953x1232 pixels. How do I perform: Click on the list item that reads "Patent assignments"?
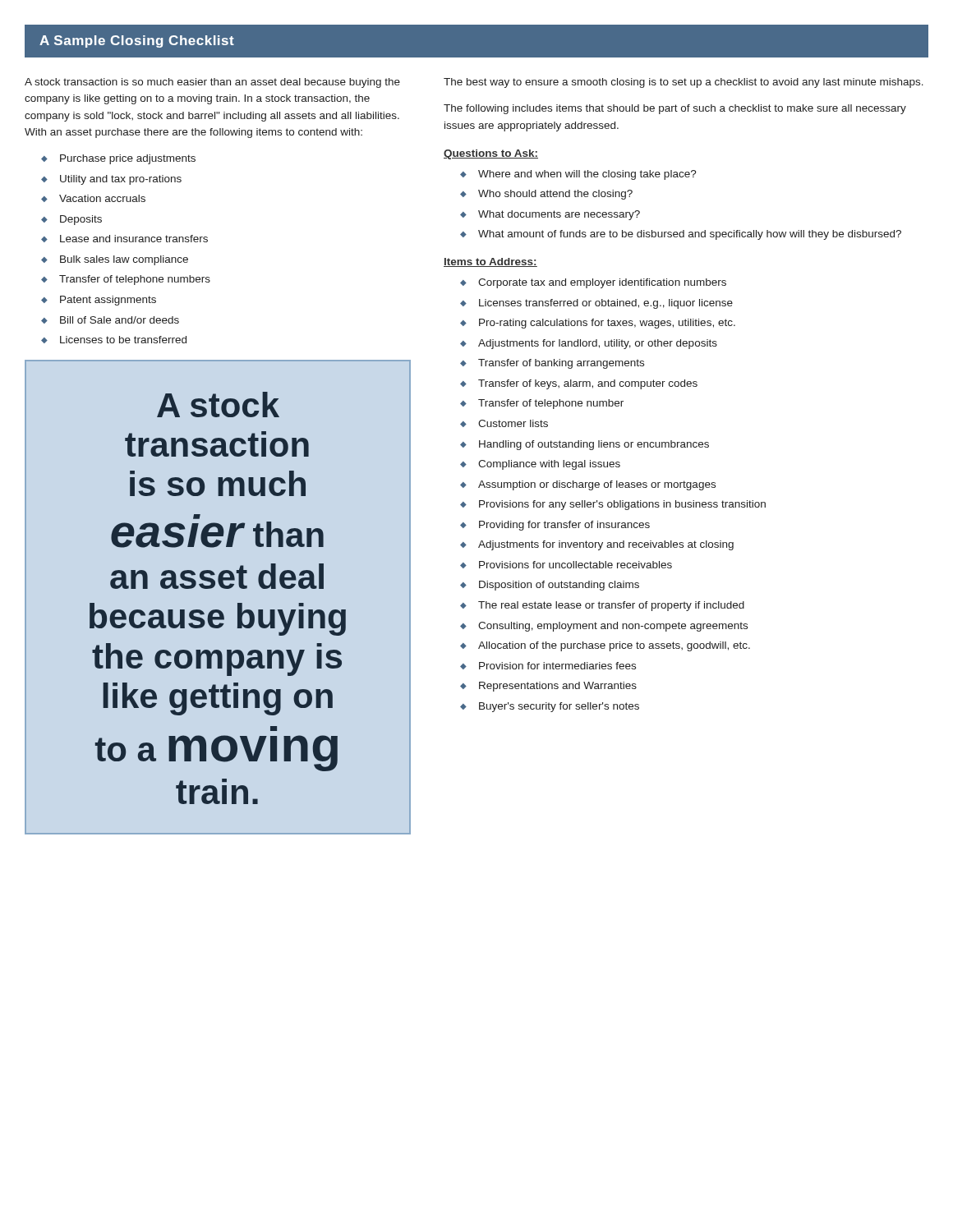point(108,299)
